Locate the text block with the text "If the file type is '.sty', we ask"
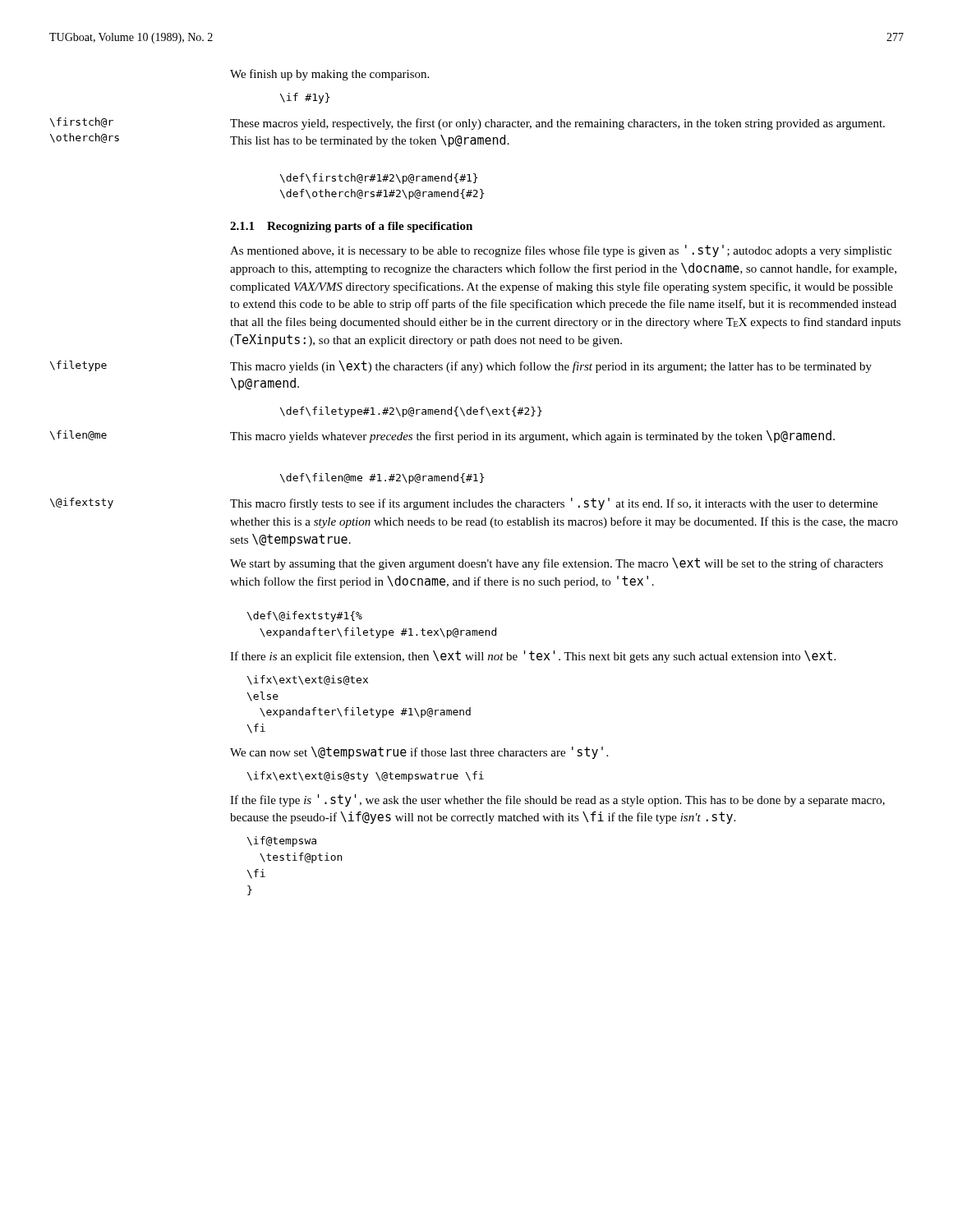The image size is (953, 1232). (x=567, y=809)
